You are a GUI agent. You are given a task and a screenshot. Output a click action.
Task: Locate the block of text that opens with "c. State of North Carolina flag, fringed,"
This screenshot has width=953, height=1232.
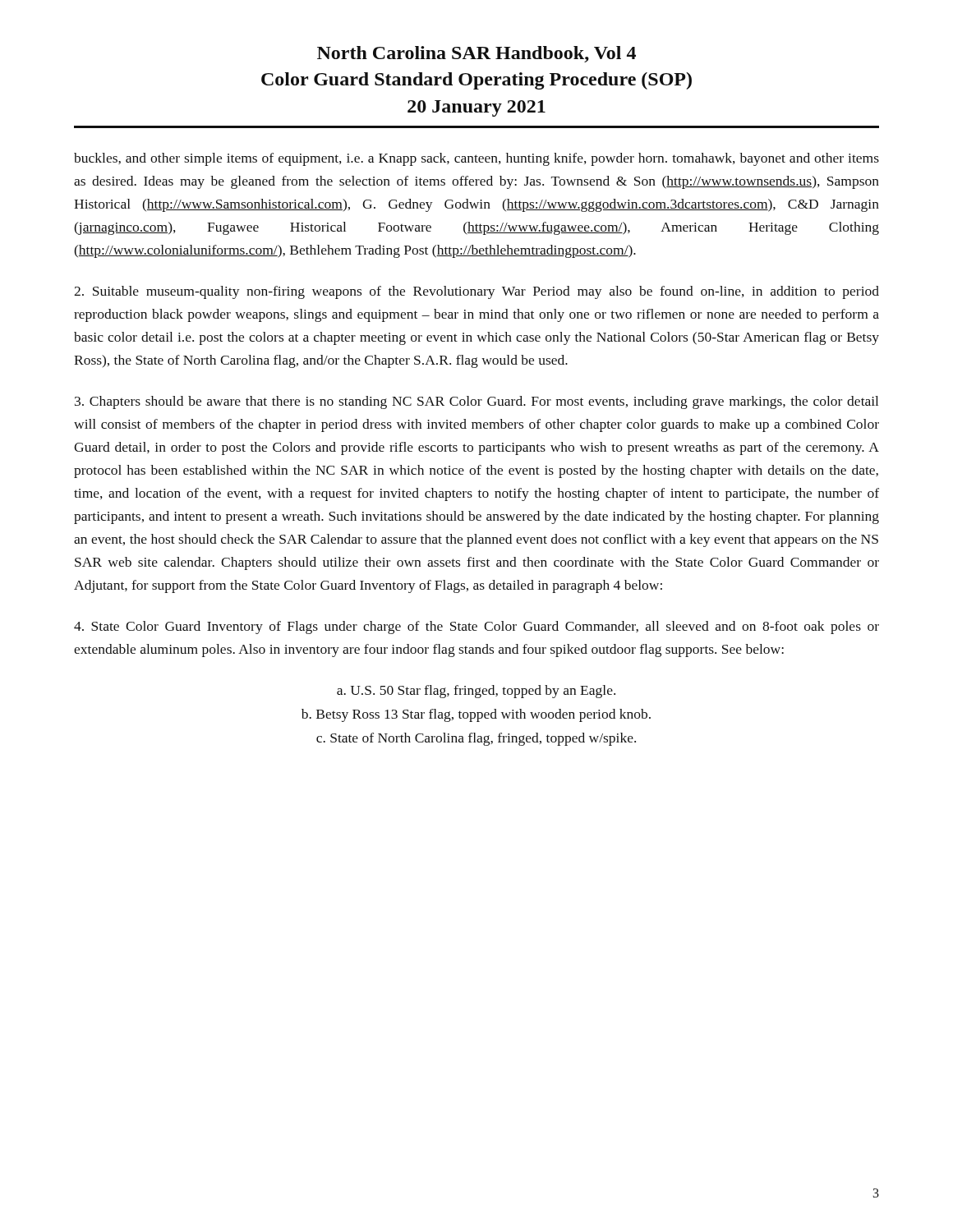tap(476, 738)
